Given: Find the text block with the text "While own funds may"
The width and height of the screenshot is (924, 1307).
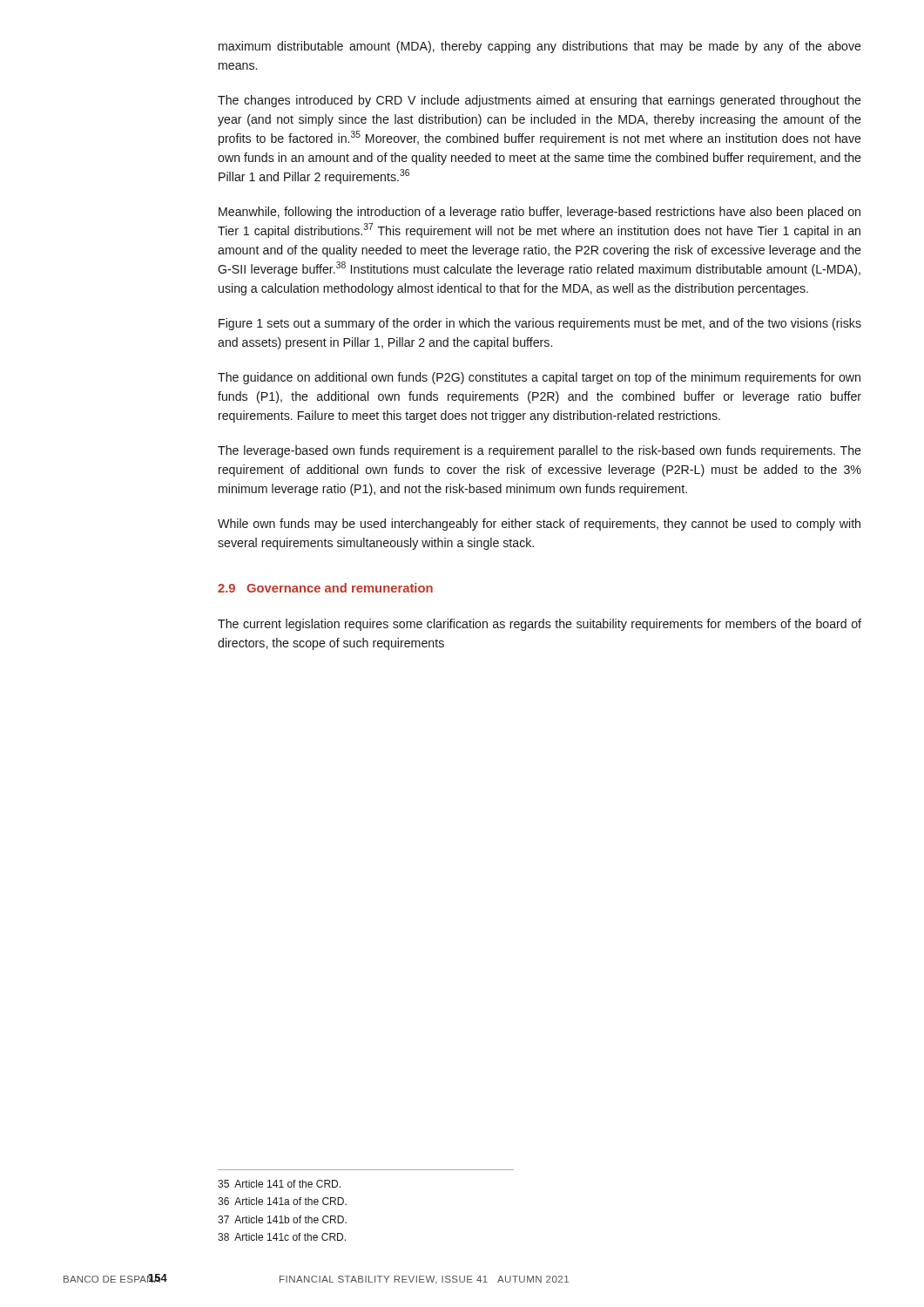Looking at the screenshot, I should pyautogui.click(x=539, y=533).
